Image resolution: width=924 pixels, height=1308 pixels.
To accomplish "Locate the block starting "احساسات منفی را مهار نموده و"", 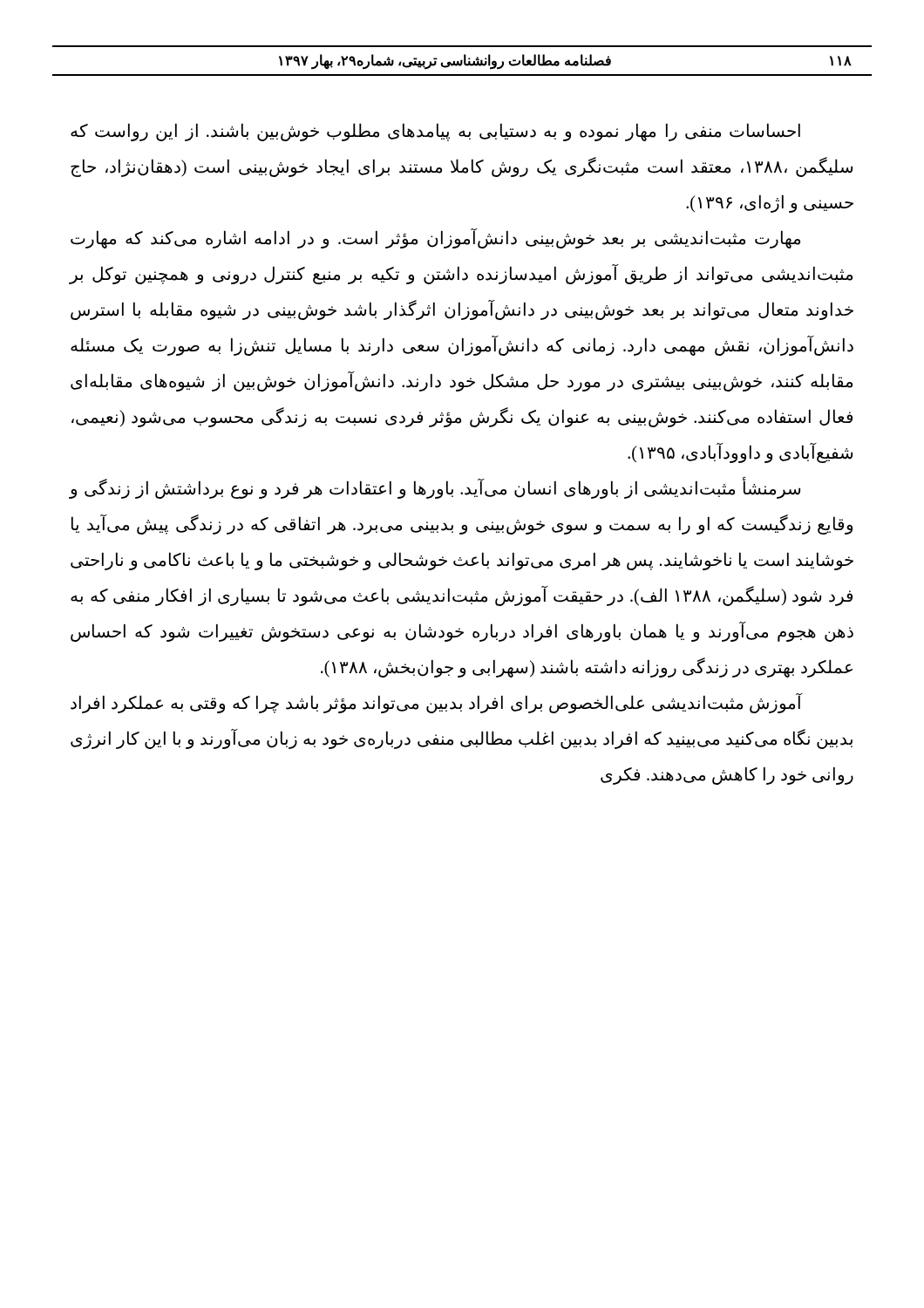I will [x=462, y=167].
